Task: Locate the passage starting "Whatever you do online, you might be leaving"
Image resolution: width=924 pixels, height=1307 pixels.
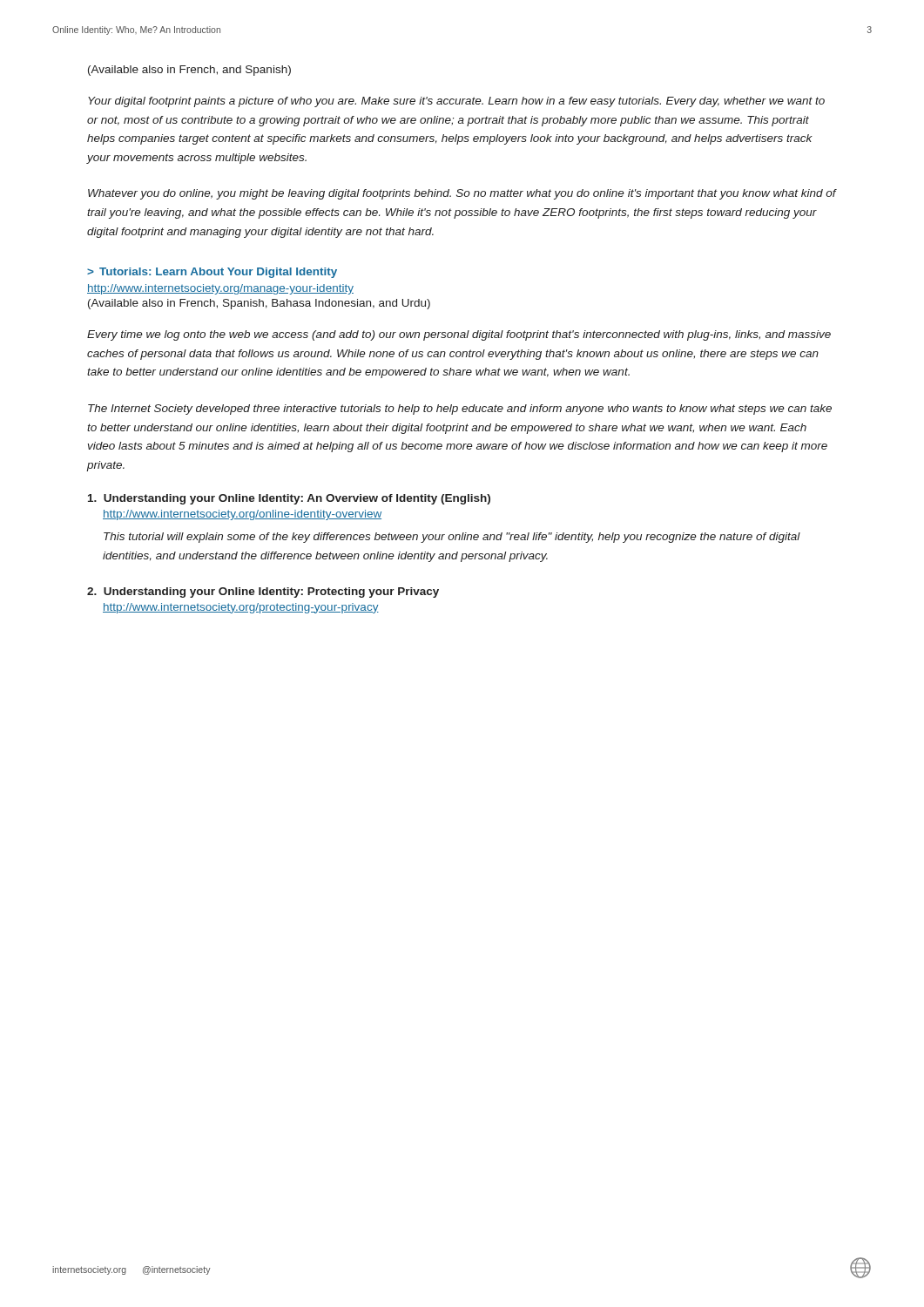Action: pyautogui.click(x=461, y=212)
